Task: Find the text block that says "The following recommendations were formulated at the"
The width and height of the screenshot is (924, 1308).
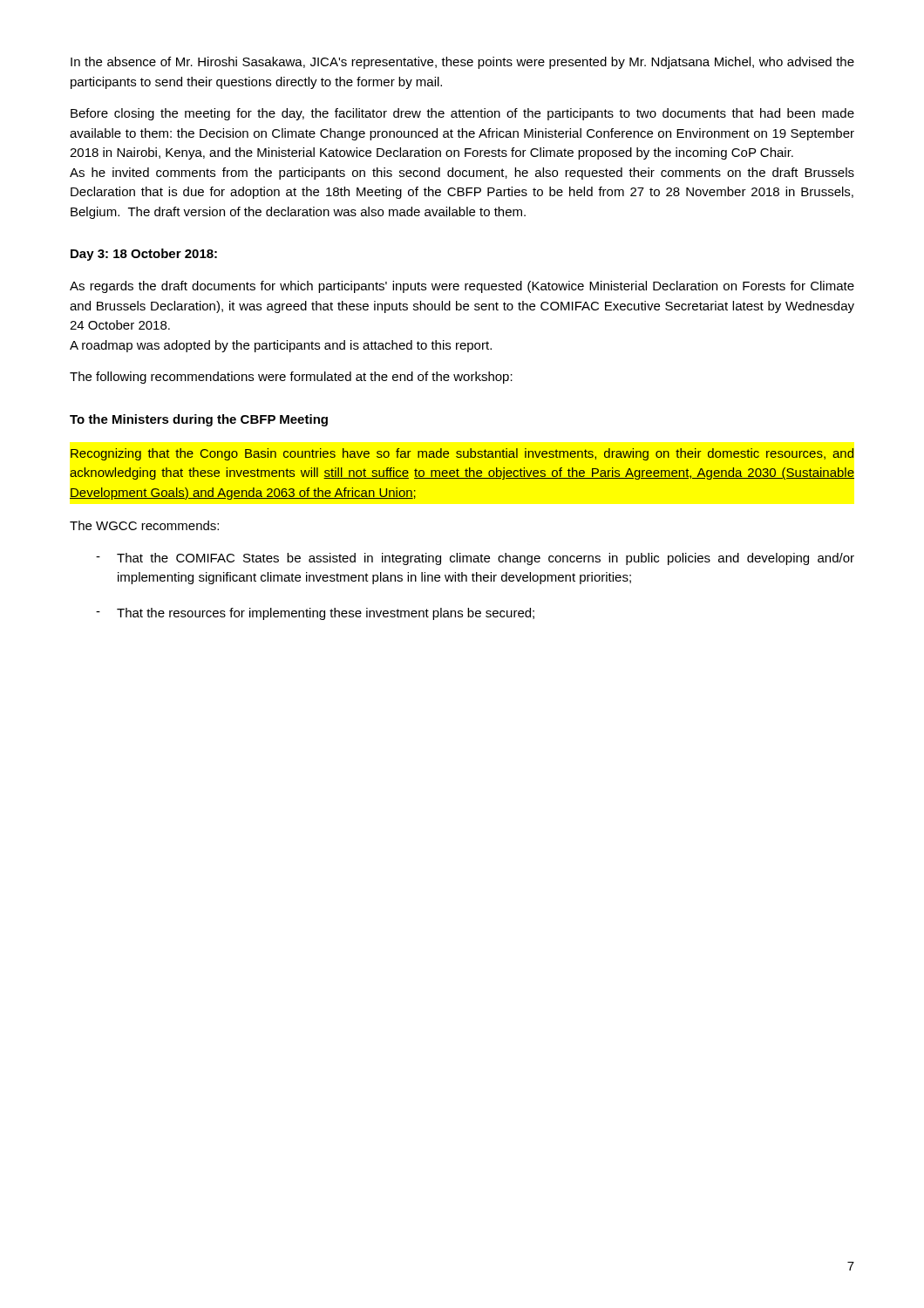Action: [291, 376]
